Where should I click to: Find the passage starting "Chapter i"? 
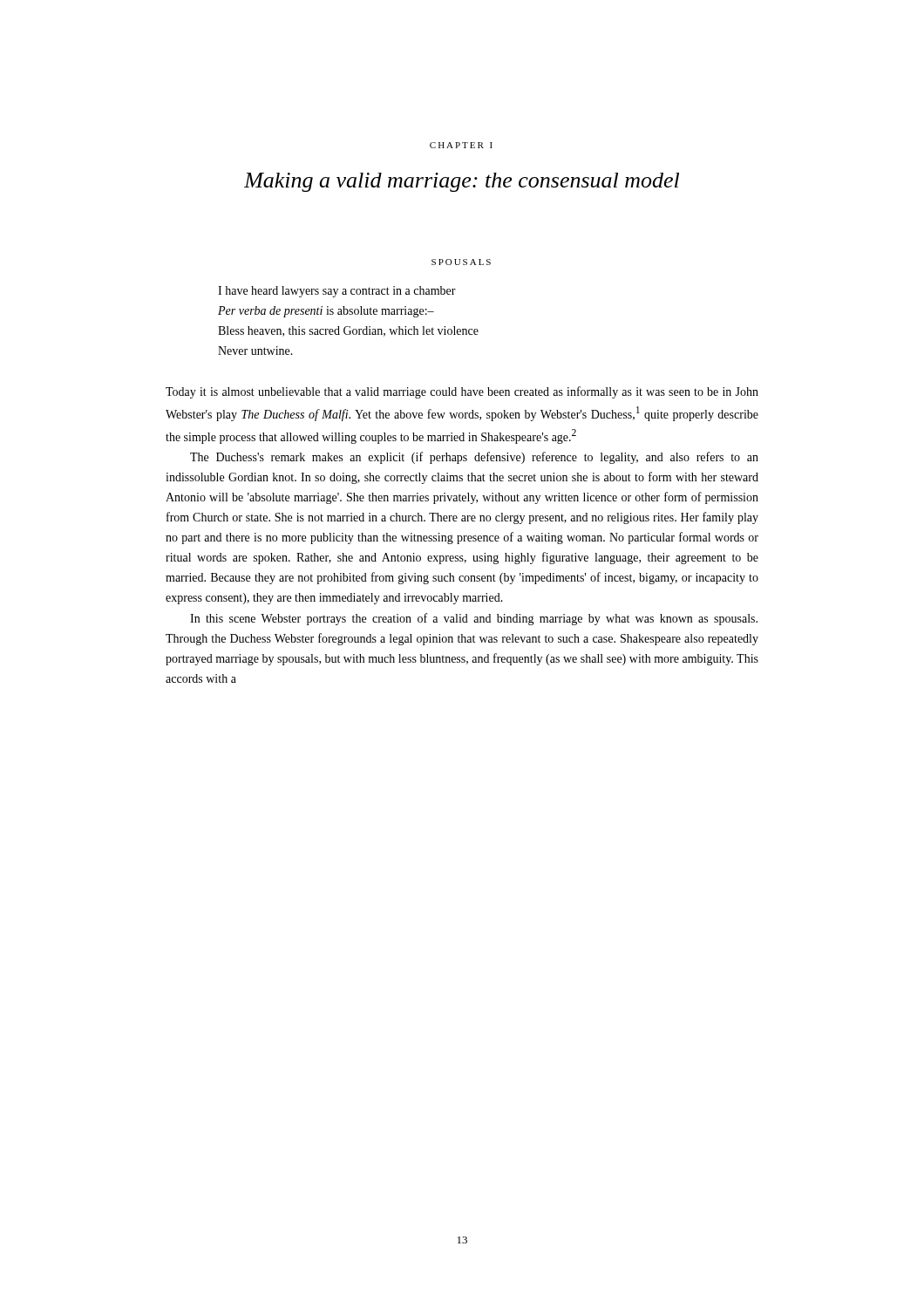462,145
